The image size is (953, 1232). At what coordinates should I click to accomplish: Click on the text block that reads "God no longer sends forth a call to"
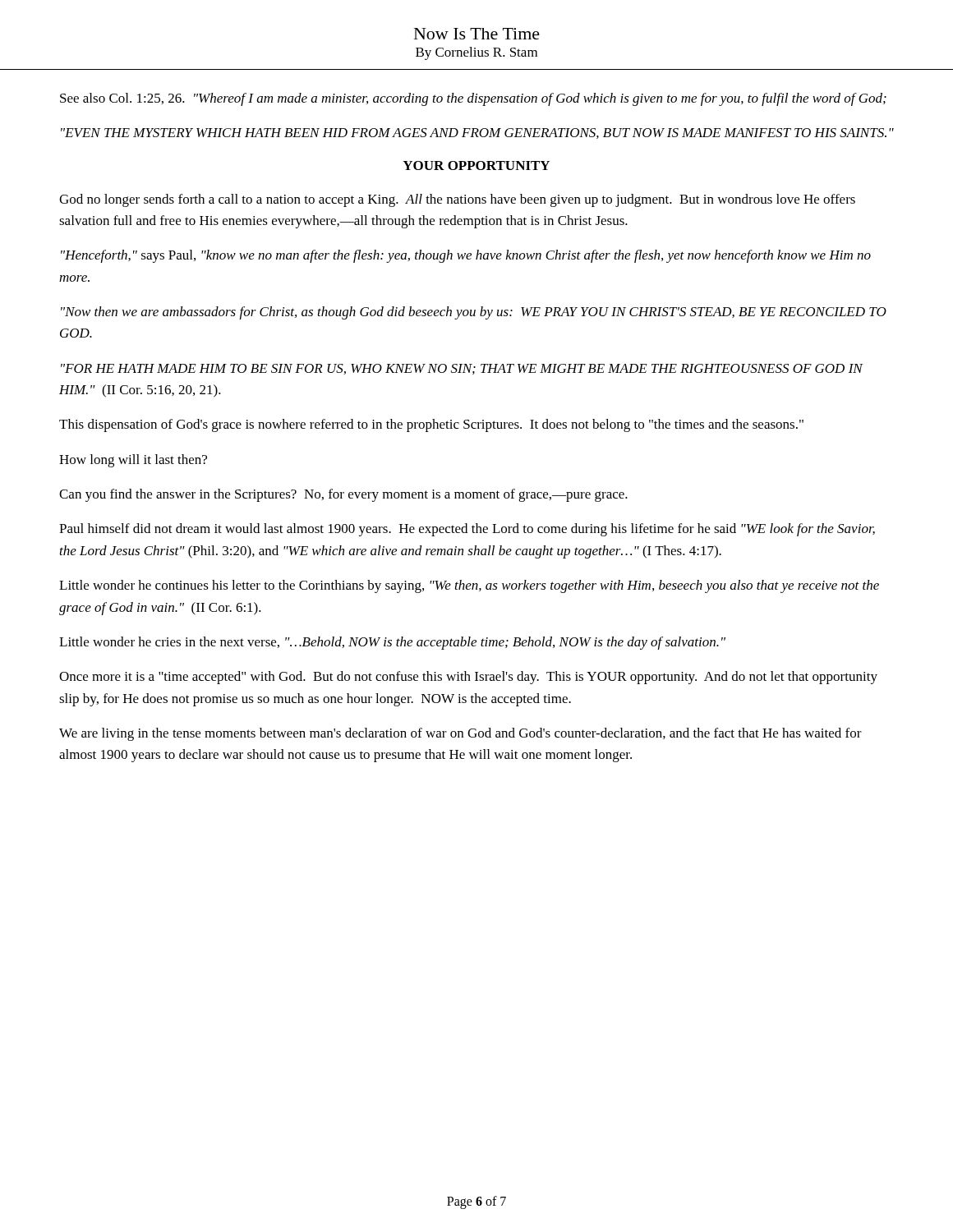457,210
